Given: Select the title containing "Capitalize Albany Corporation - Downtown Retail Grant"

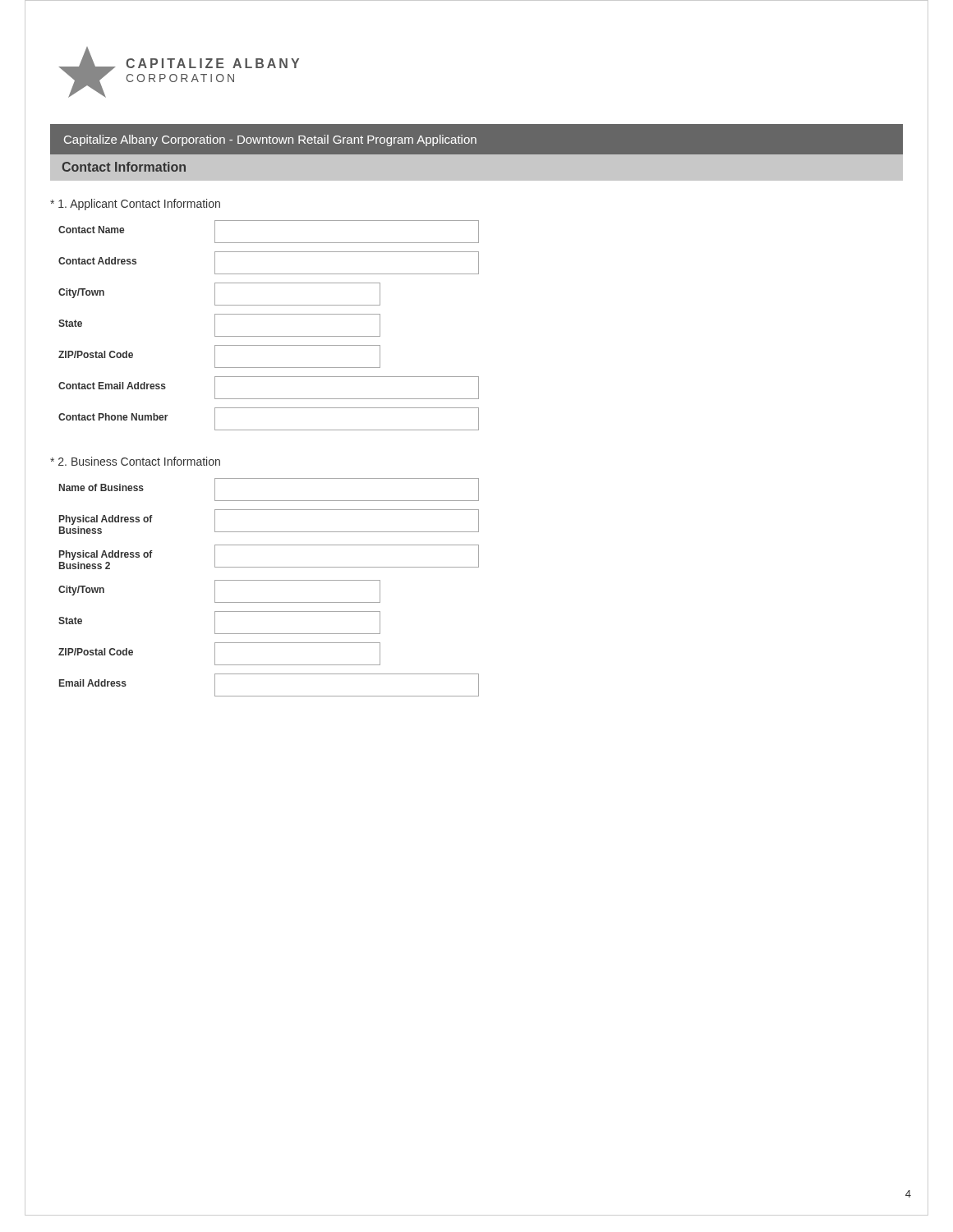Looking at the screenshot, I should [x=270, y=139].
